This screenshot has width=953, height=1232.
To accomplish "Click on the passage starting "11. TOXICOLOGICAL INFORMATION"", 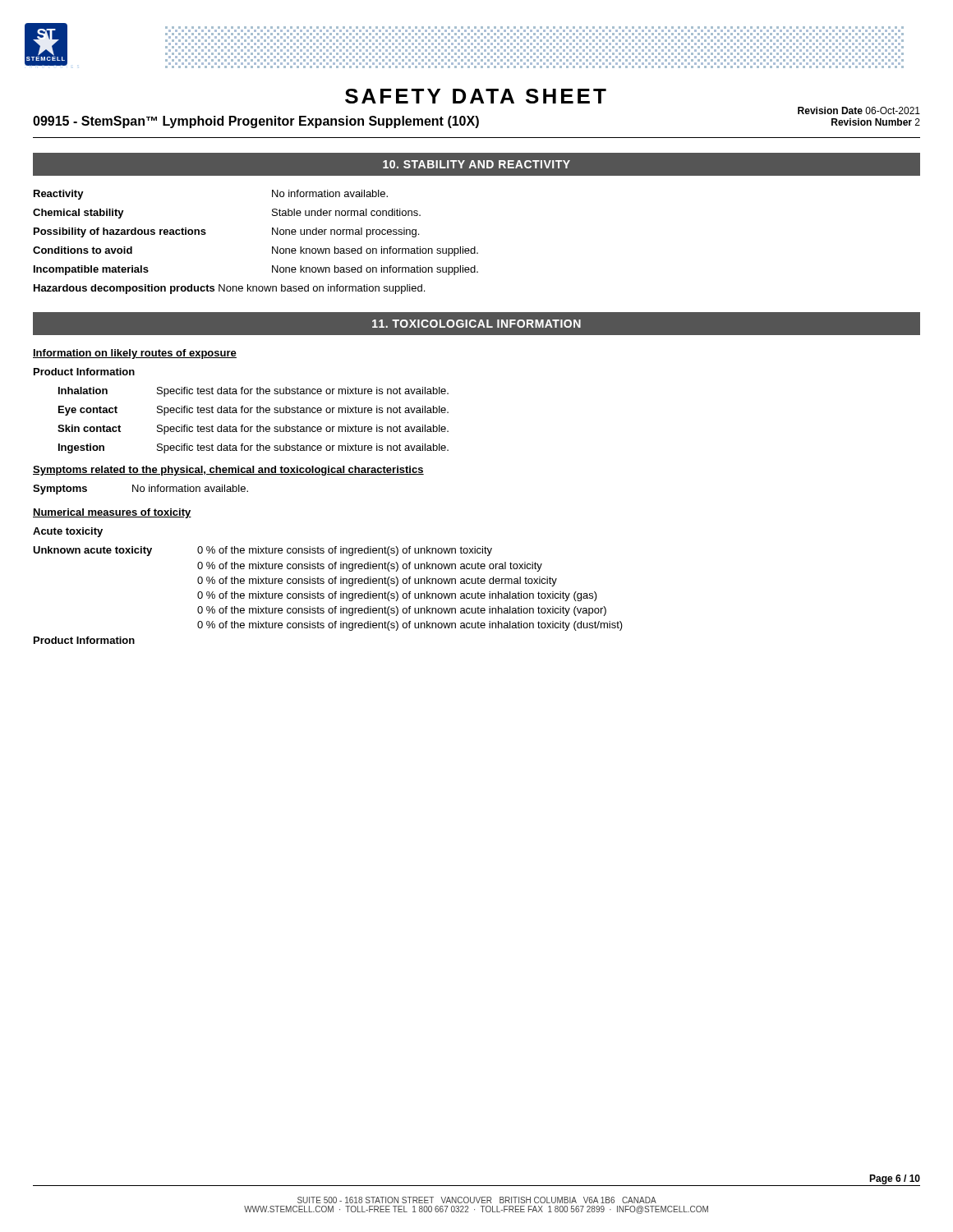I will (x=476, y=324).
